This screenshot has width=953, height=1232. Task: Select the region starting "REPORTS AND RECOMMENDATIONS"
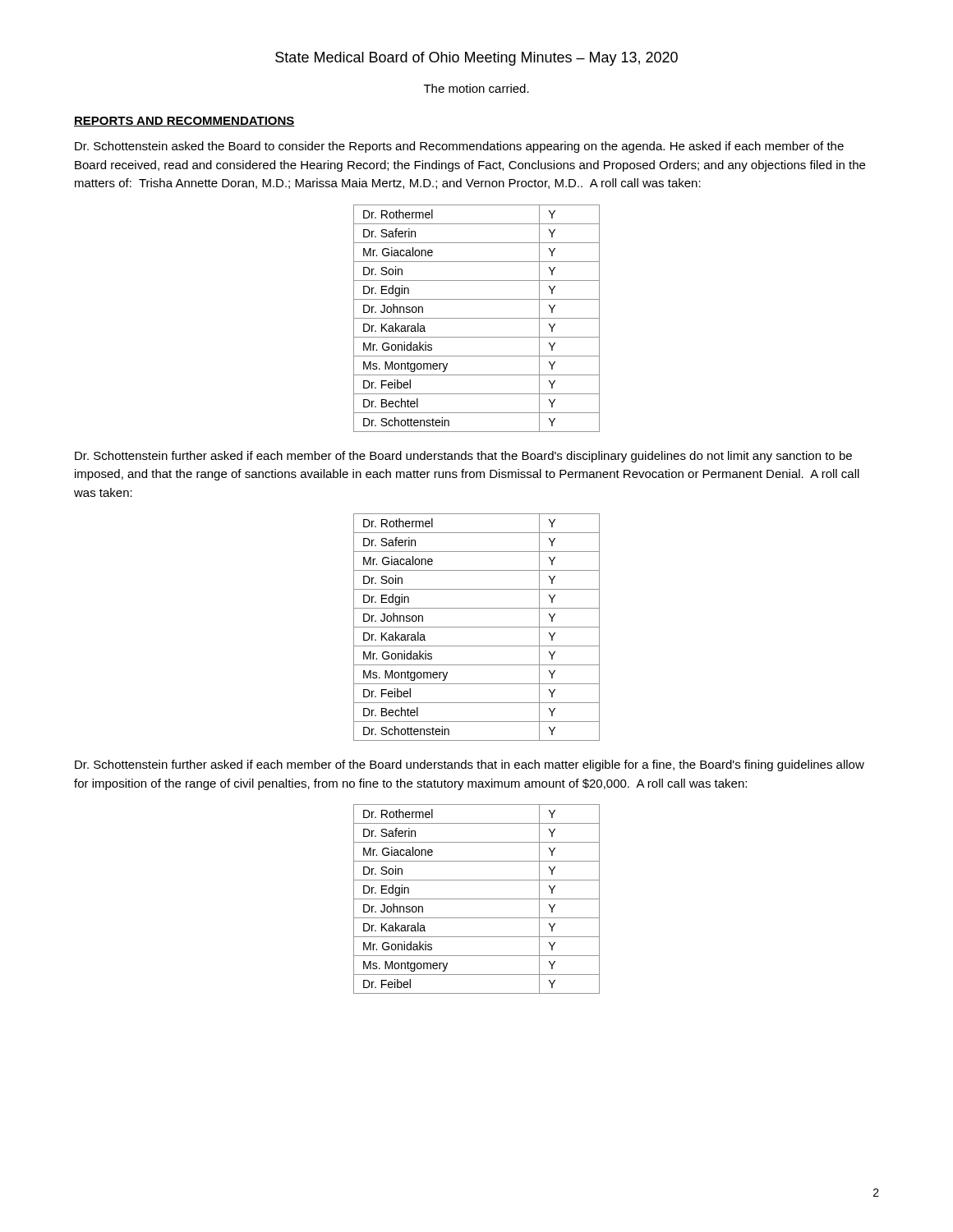coord(184,120)
